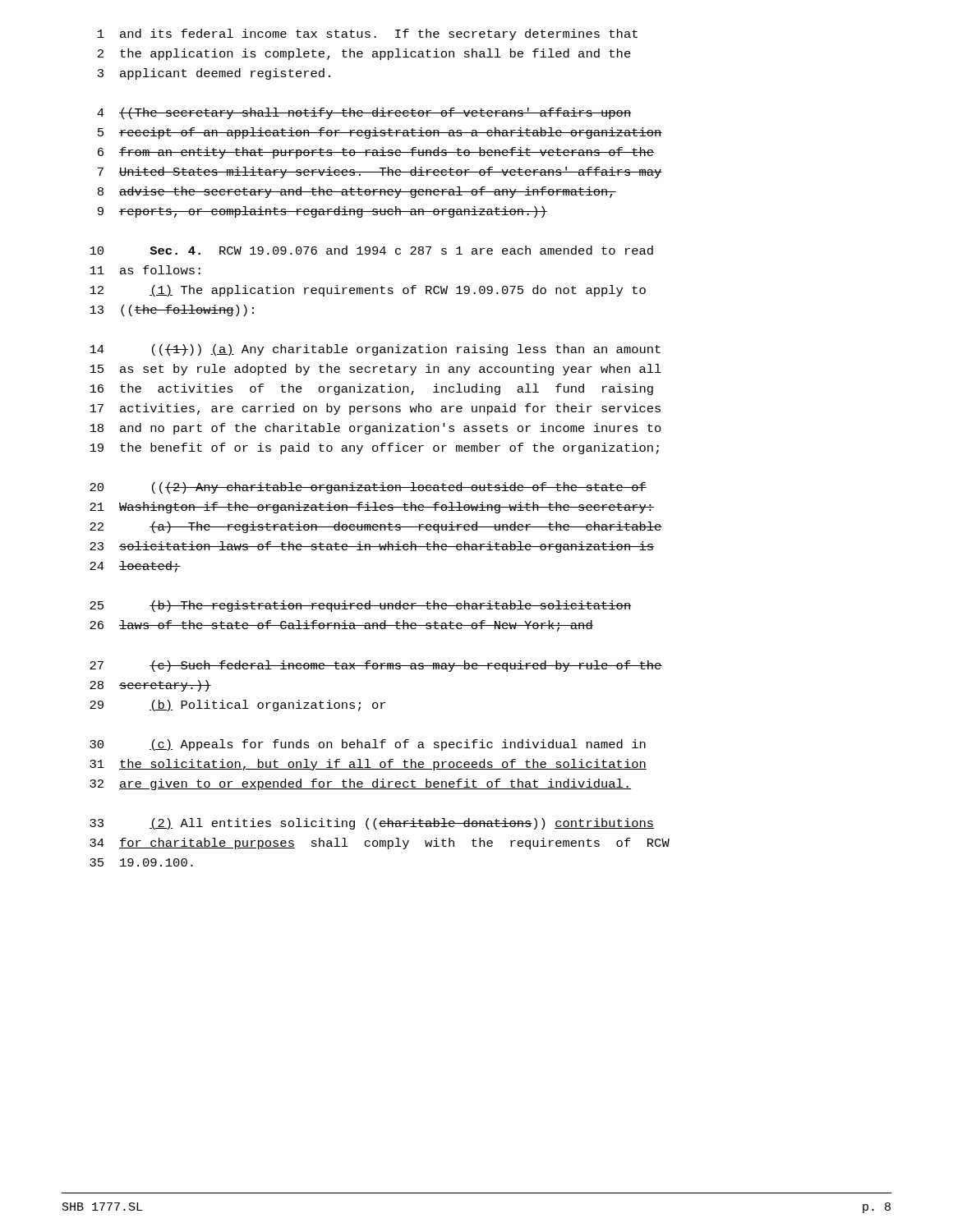
Task: Click on the list item that says "17 activities, are carried on by persons"
Action: click(x=476, y=409)
